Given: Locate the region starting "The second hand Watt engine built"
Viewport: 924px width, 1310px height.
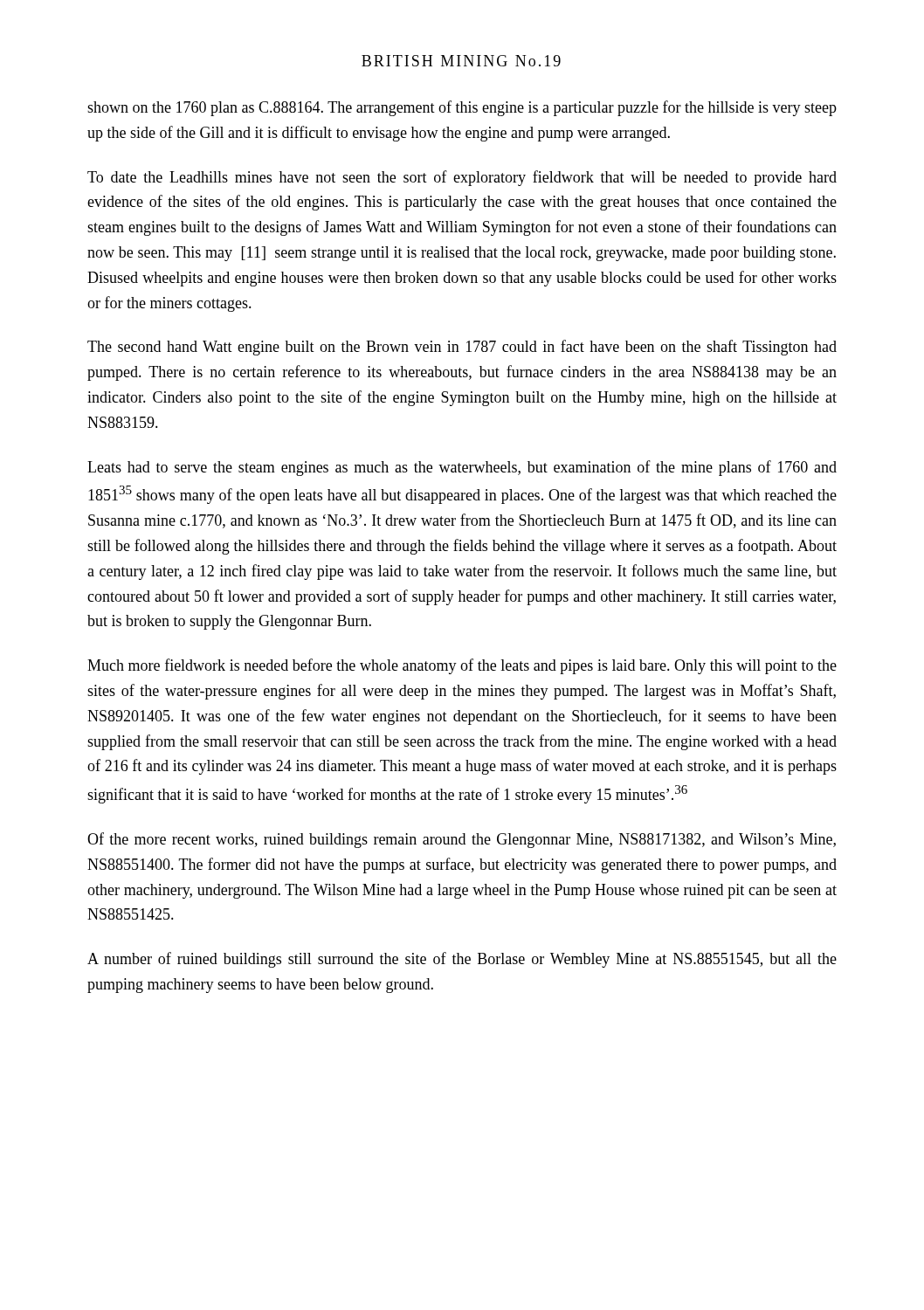Looking at the screenshot, I should 462,385.
